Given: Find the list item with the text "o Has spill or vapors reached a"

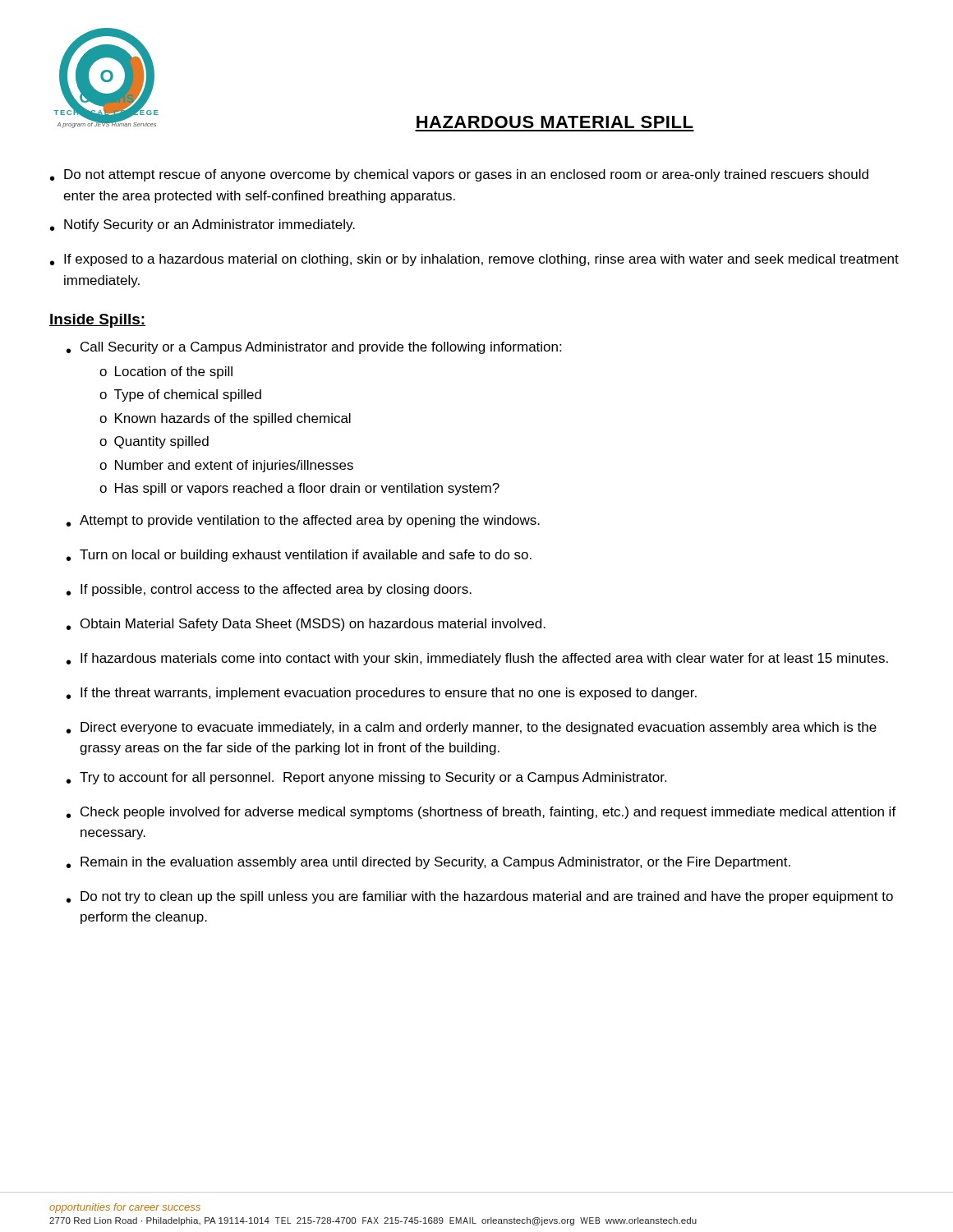Looking at the screenshot, I should click(299, 488).
